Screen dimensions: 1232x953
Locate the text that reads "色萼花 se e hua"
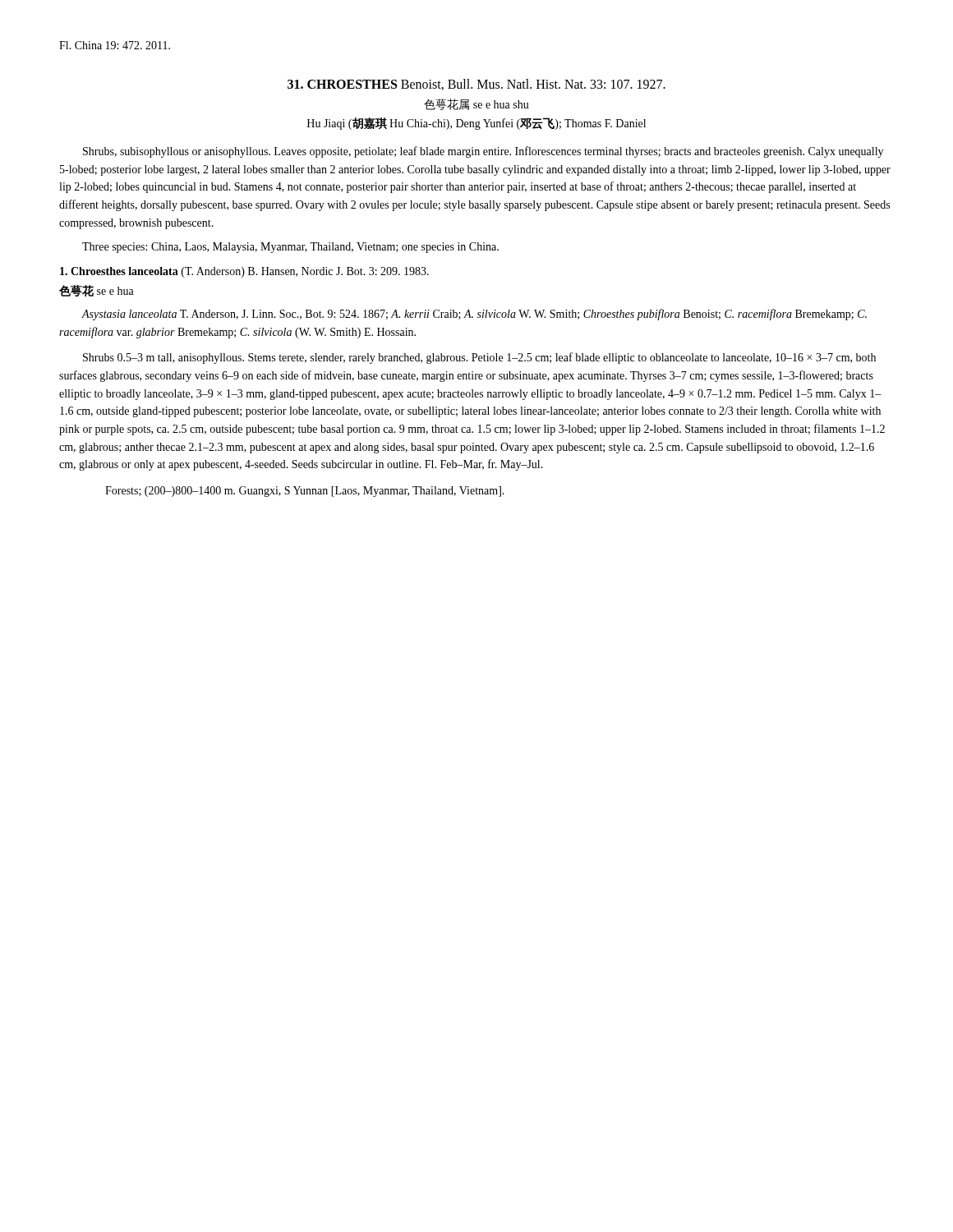tap(96, 291)
